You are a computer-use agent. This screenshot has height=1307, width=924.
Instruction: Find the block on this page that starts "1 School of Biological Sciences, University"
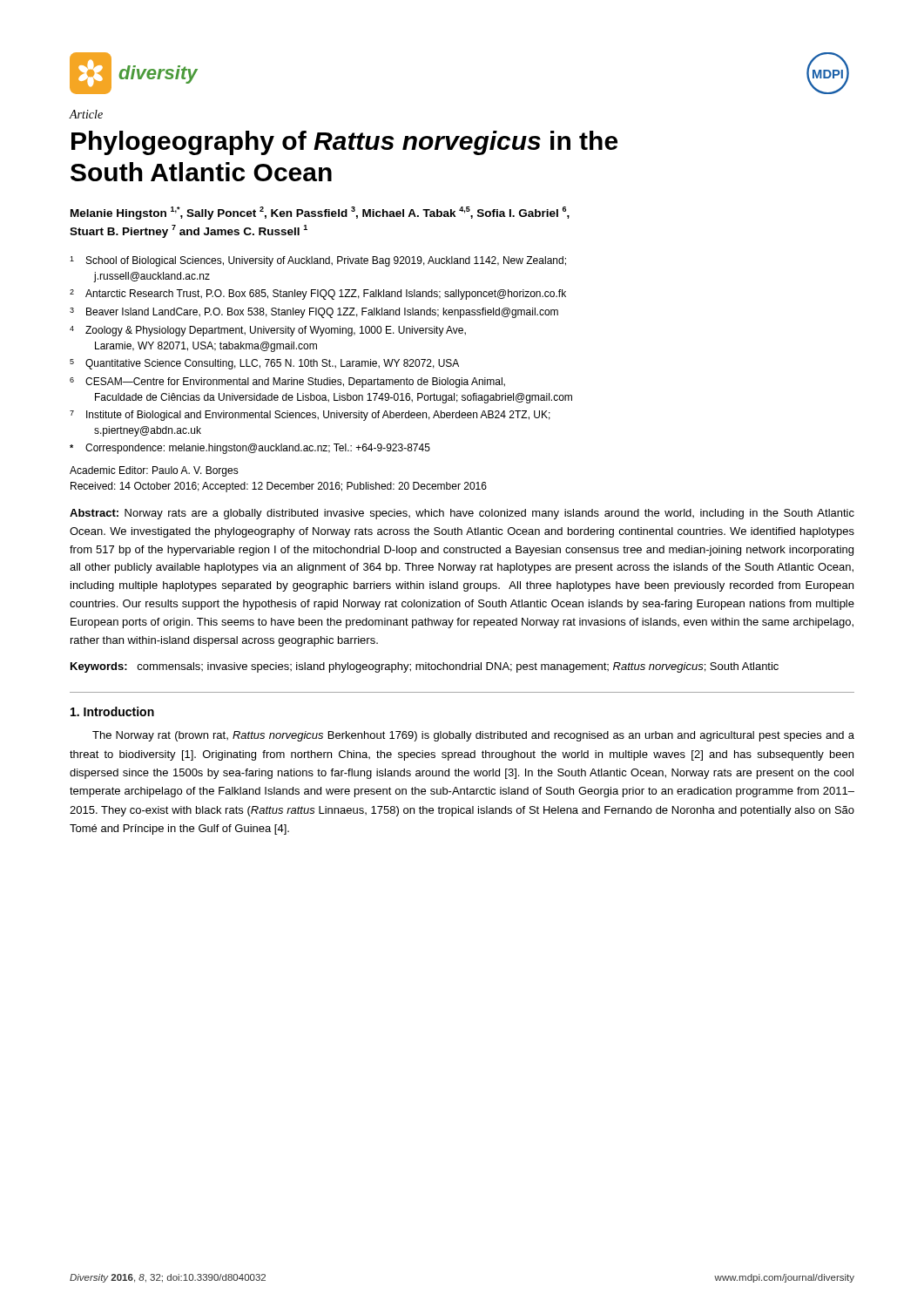(x=318, y=268)
